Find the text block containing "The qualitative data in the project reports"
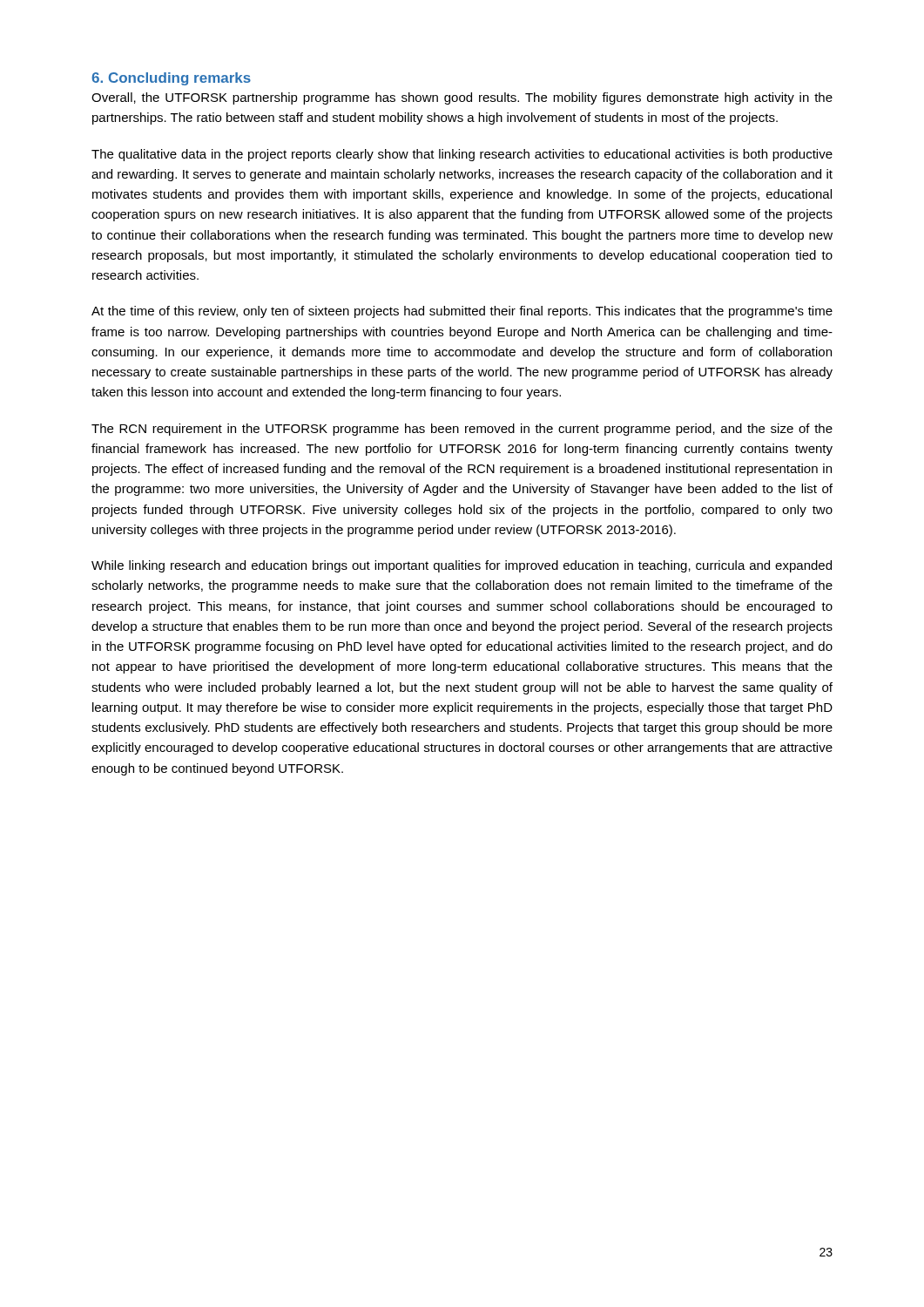Image resolution: width=924 pixels, height=1307 pixels. (x=462, y=214)
